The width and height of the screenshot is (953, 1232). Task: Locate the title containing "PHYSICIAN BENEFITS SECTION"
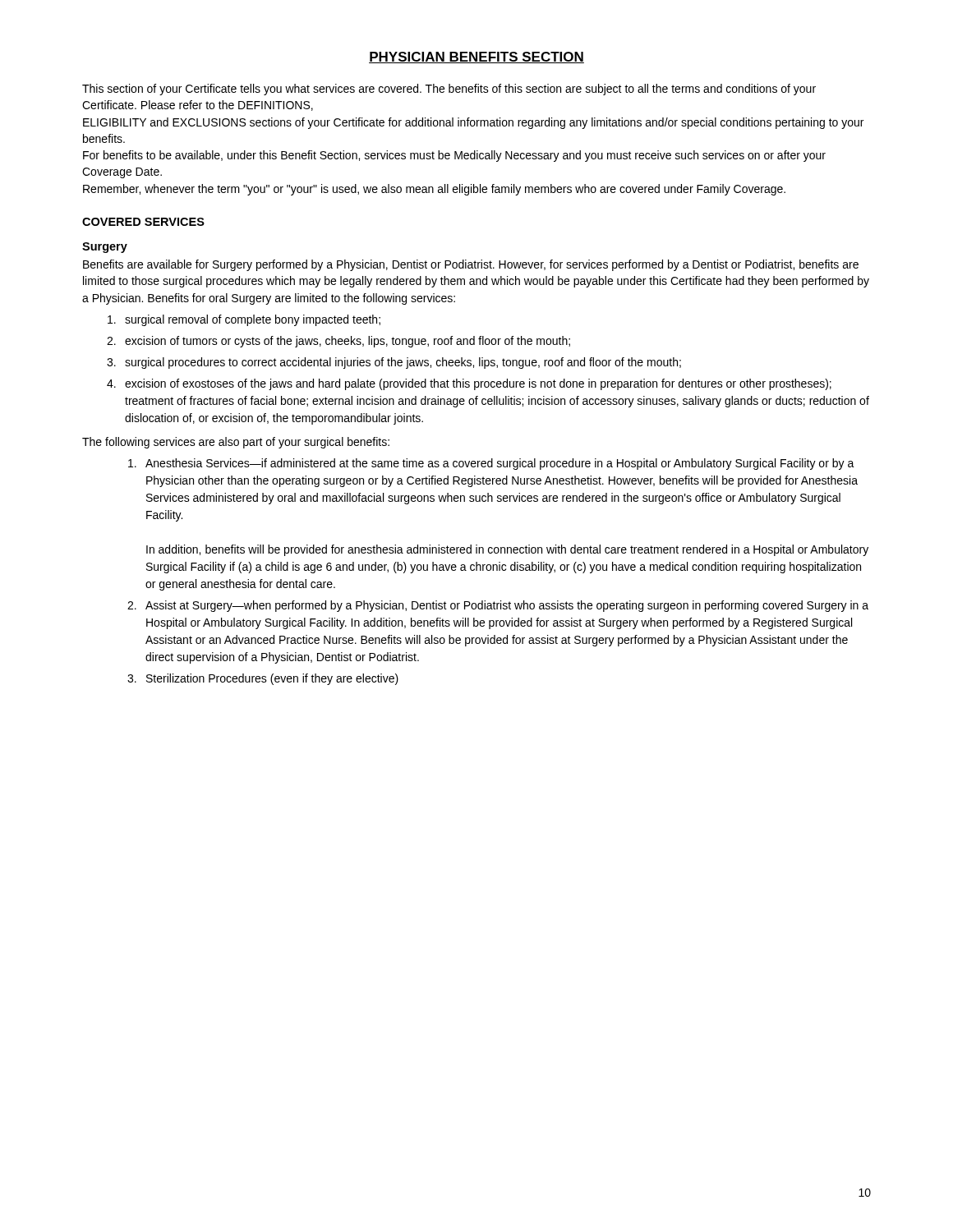pos(476,57)
